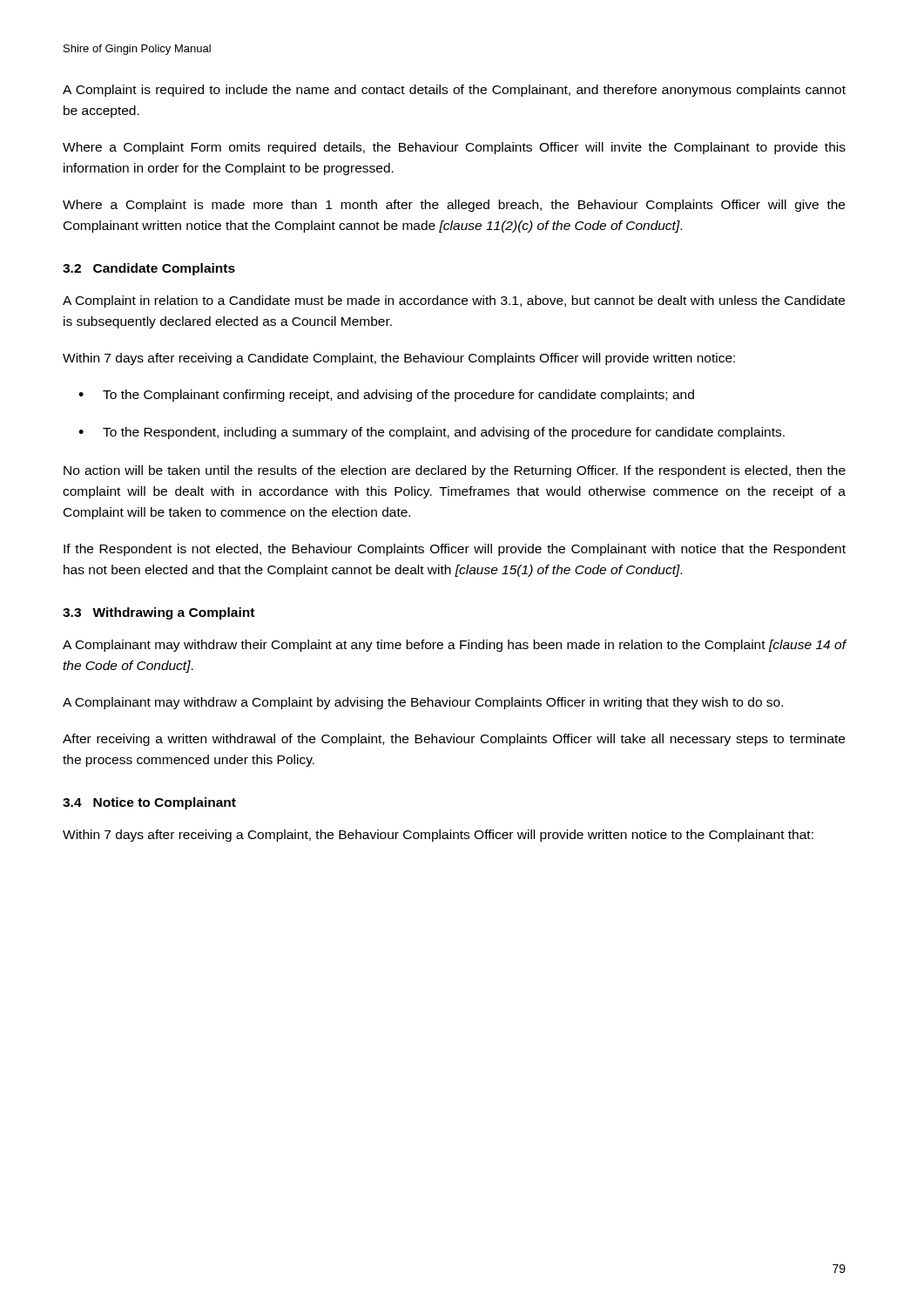Point to the section header beginning "3.4 Notice to"
The width and height of the screenshot is (924, 1307).
pos(149,802)
